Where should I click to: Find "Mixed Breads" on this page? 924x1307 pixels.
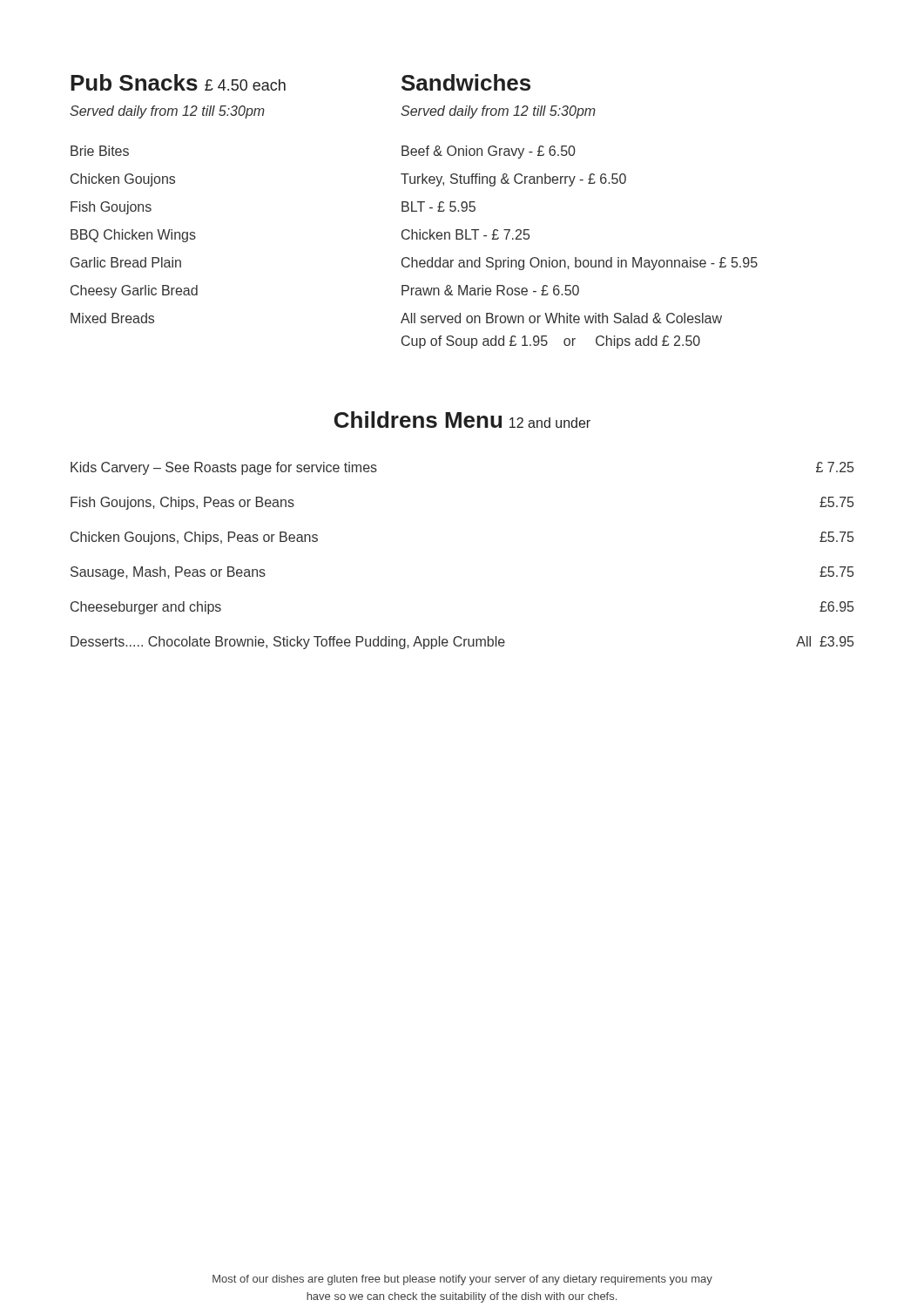(x=112, y=318)
